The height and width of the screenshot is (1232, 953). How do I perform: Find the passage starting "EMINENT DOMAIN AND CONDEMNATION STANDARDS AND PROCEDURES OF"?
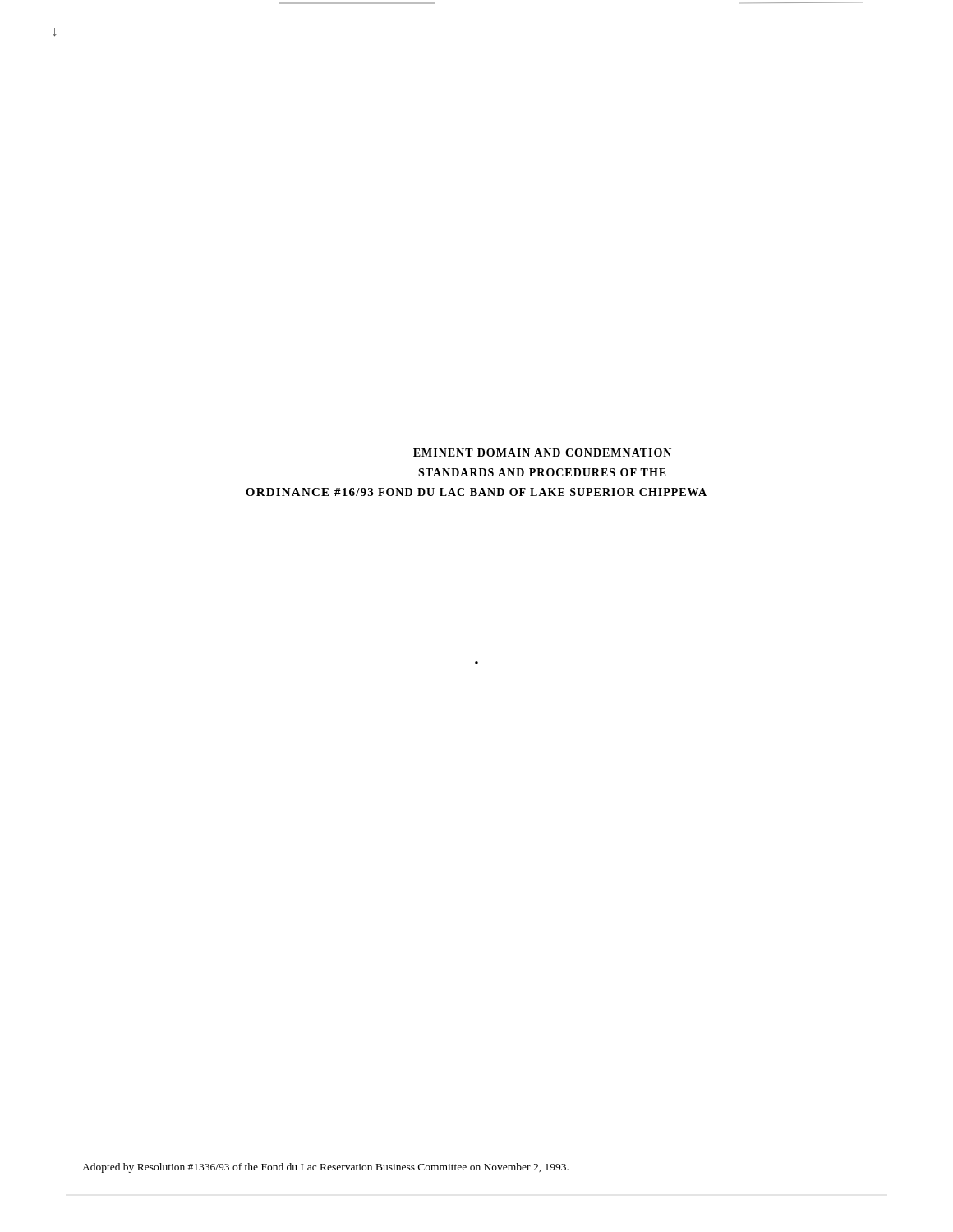[543, 473]
